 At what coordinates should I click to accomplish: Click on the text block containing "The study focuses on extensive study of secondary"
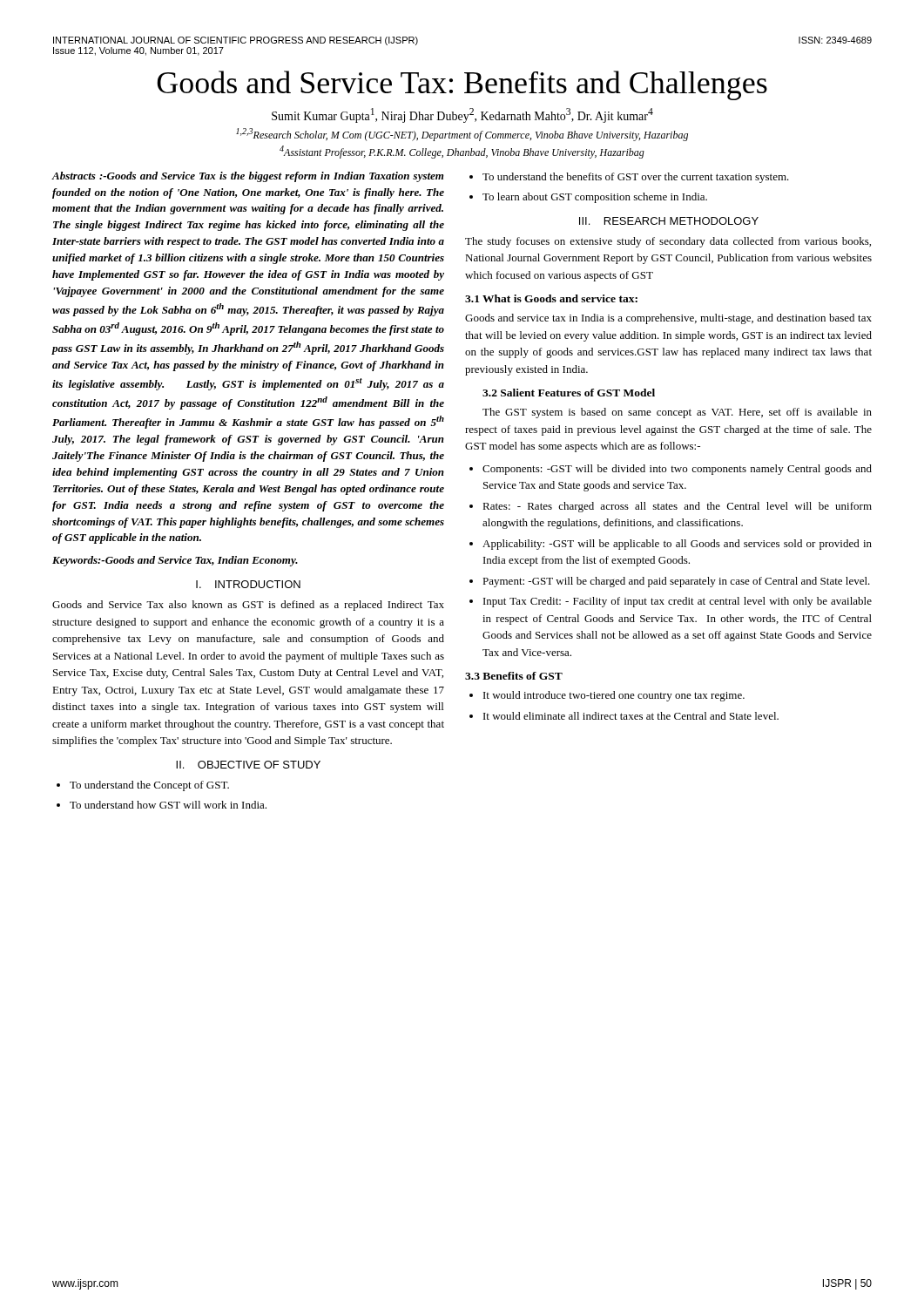(x=668, y=258)
